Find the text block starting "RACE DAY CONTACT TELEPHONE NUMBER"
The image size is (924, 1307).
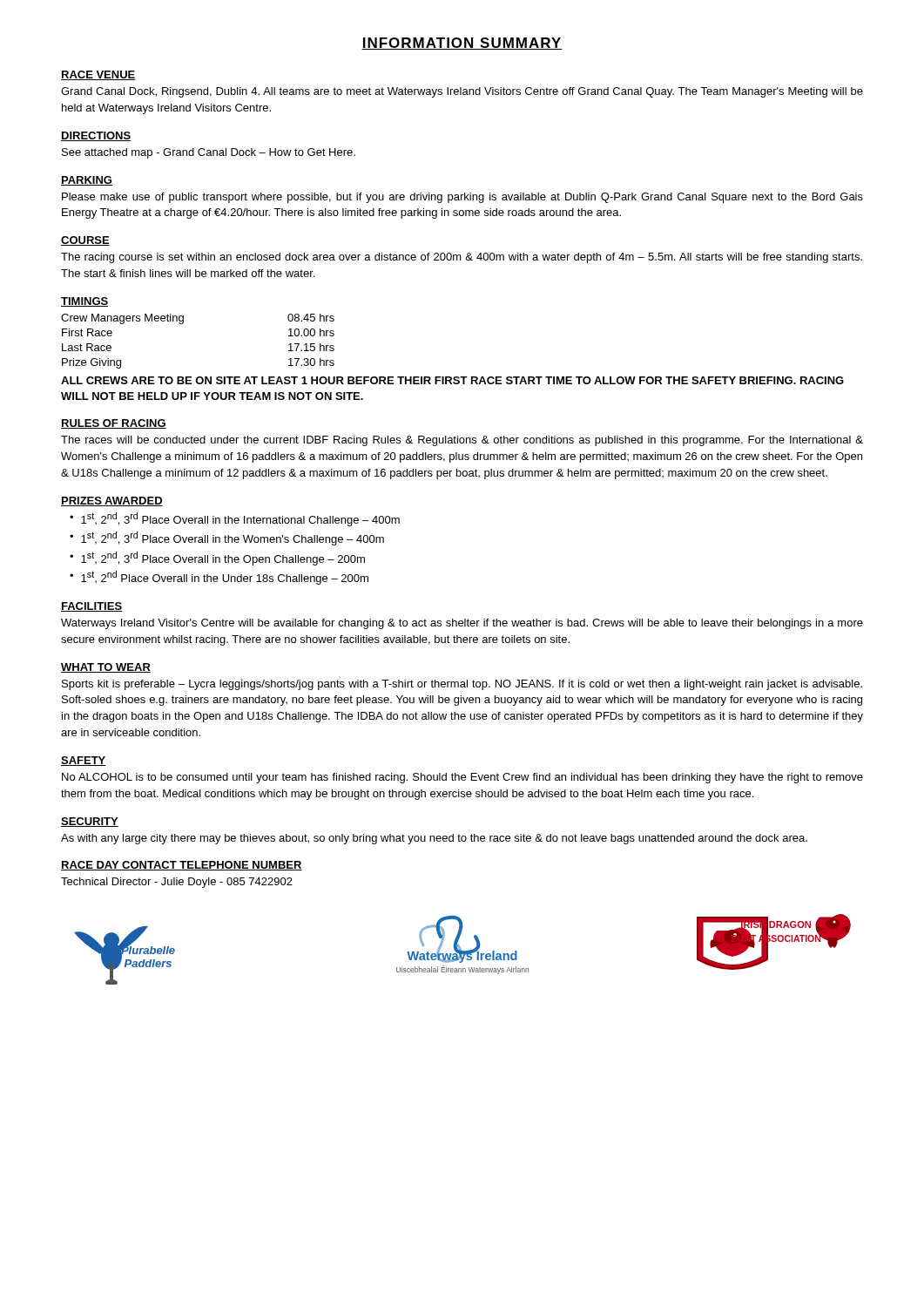tap(181, 865)
